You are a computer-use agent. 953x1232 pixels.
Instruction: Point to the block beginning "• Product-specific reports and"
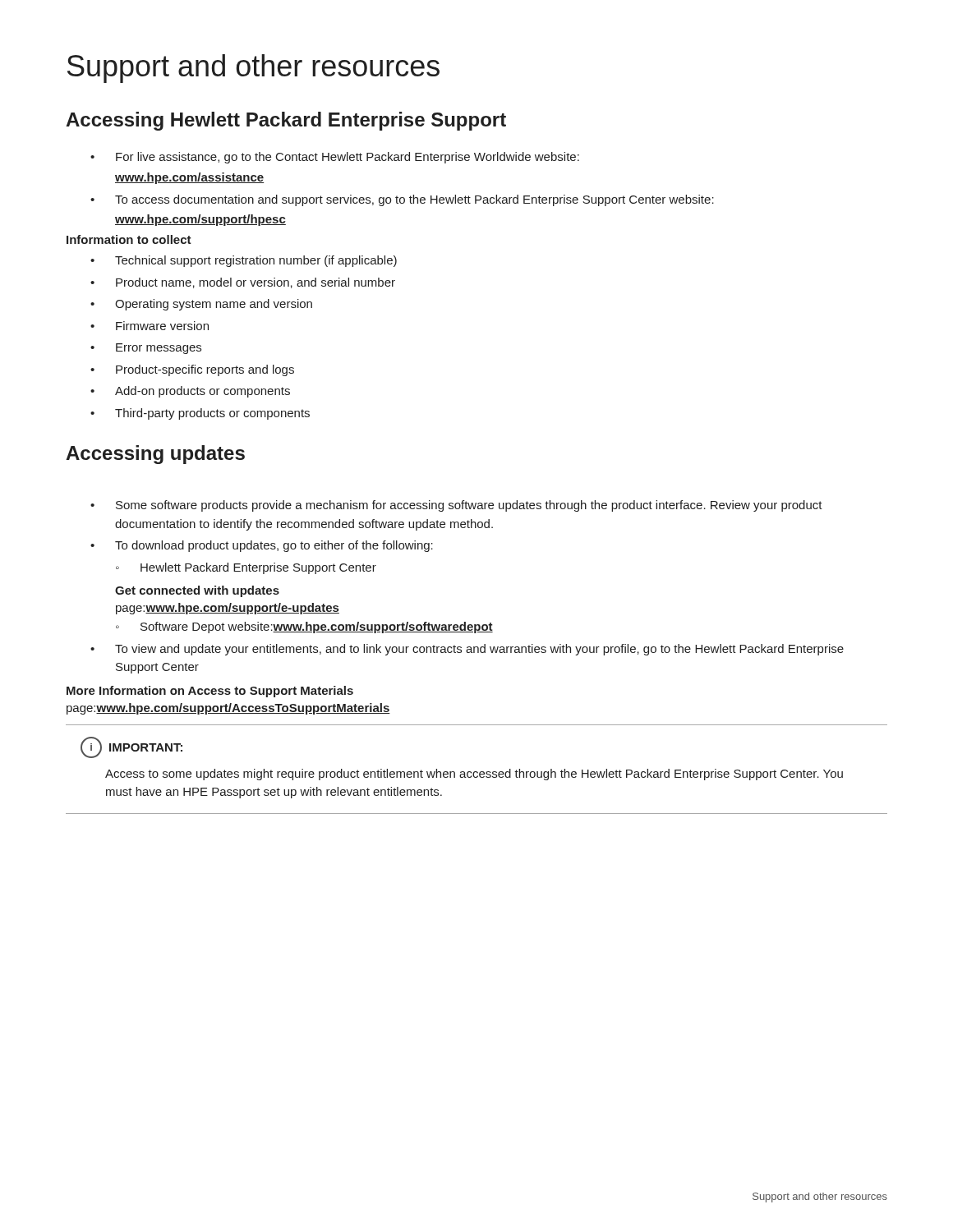click(192, 370)
